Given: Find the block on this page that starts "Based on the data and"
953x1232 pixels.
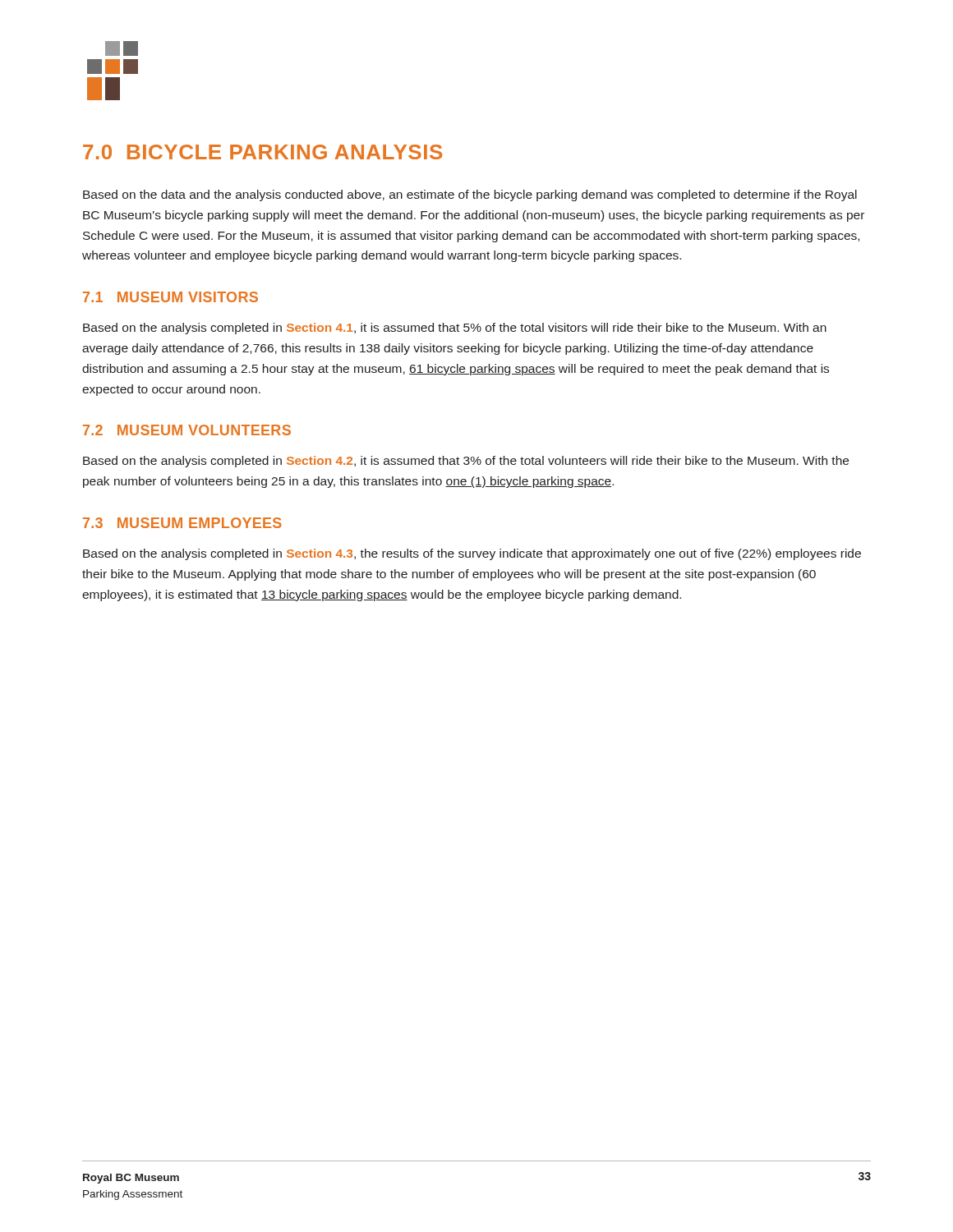Looking at the screenshot, I should [476, 226].
